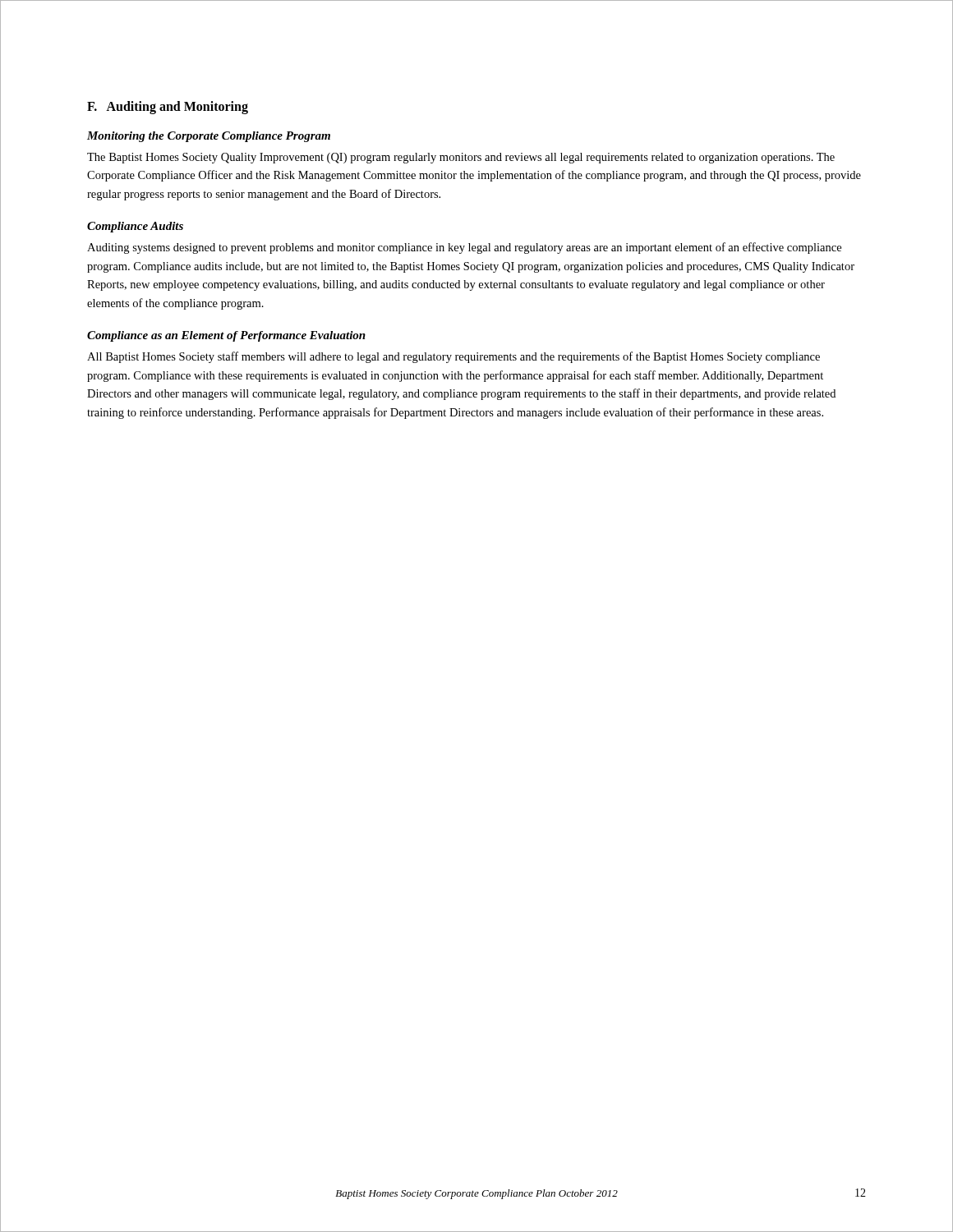Click on the text starting "Compliance Audits"
The height and width of the screenshot is (1232, 953).
(135, 226)
